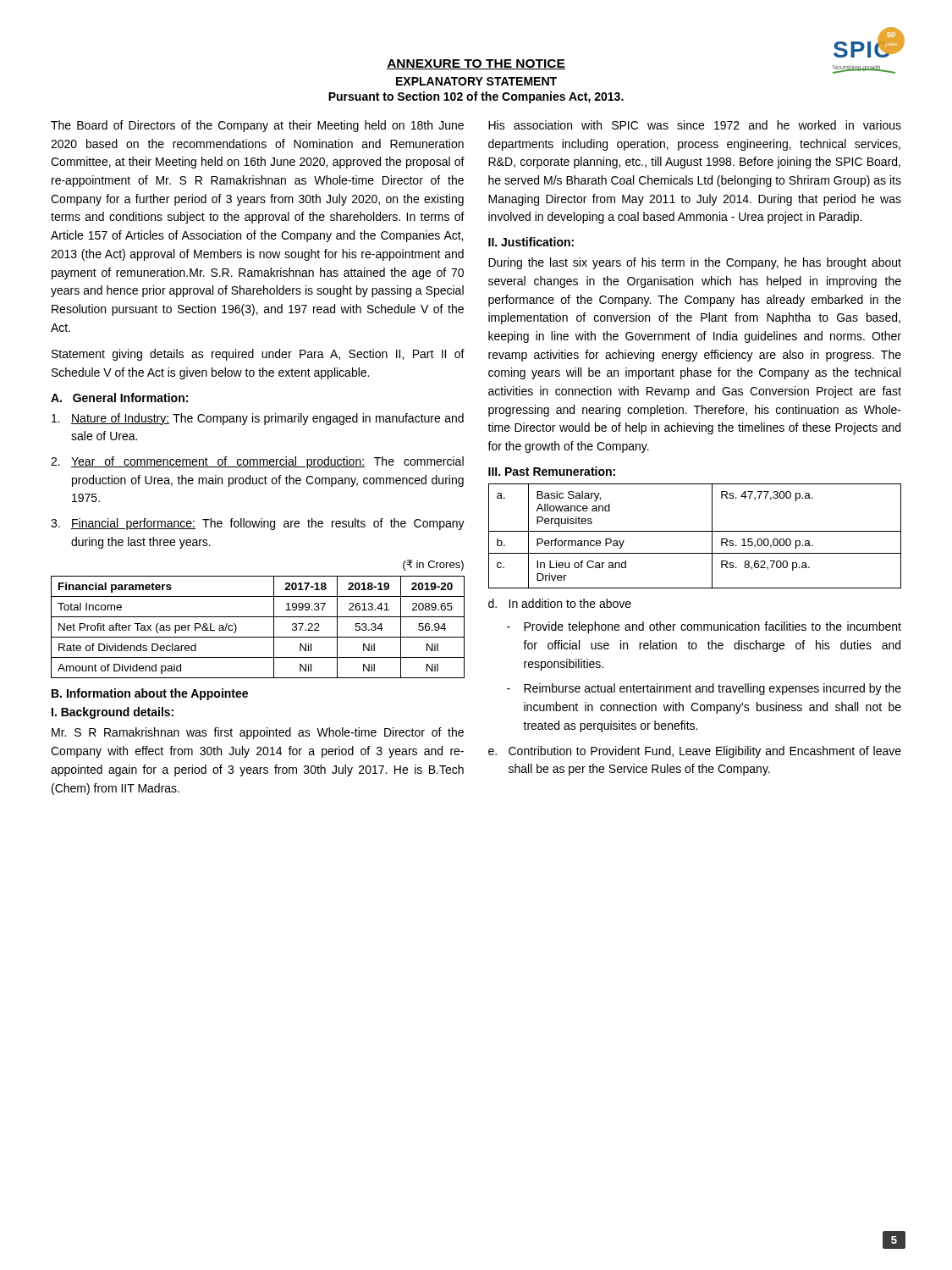Select the logo

[x=867, y=56]
